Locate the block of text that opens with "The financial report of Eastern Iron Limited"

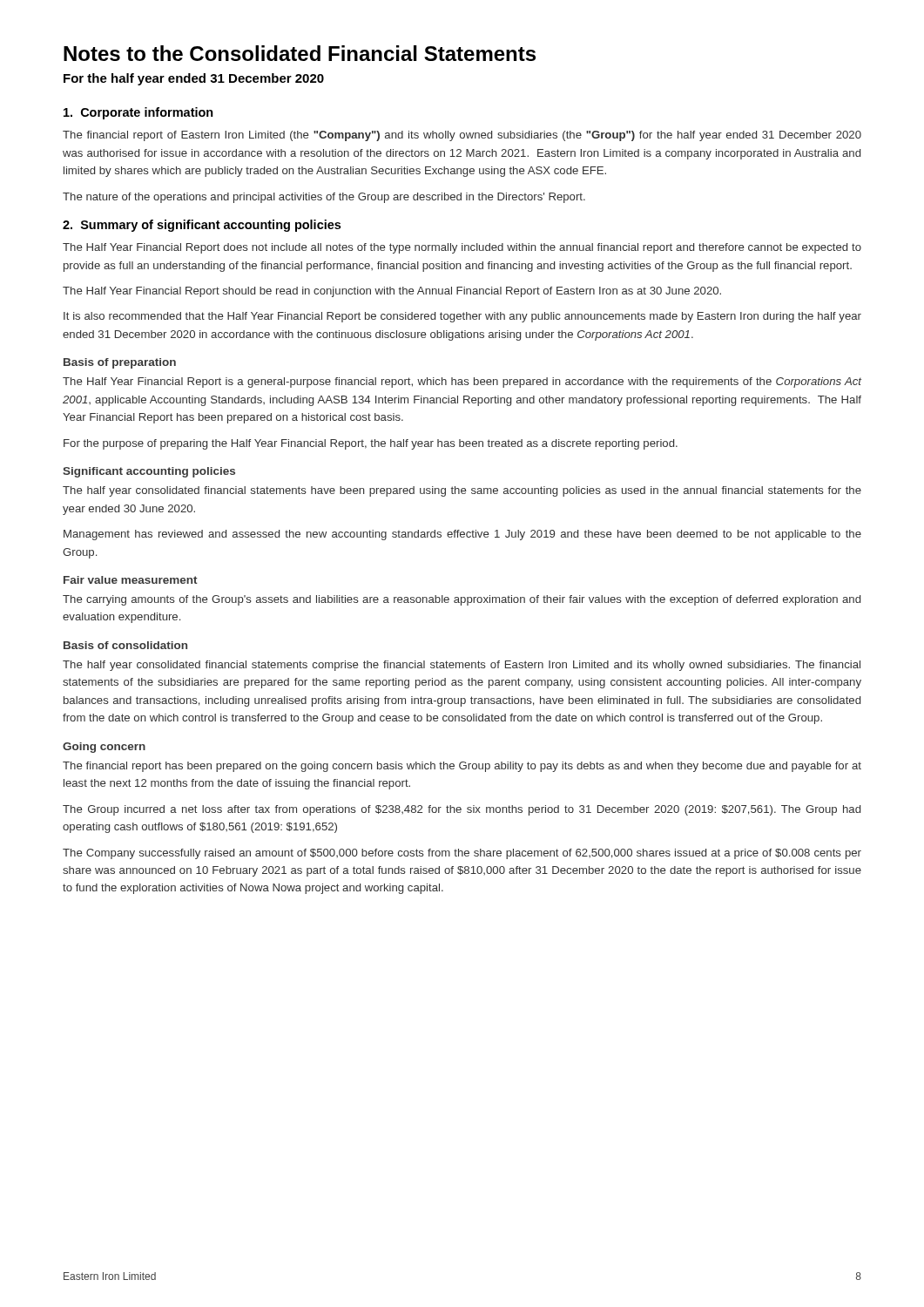[462, 153]
